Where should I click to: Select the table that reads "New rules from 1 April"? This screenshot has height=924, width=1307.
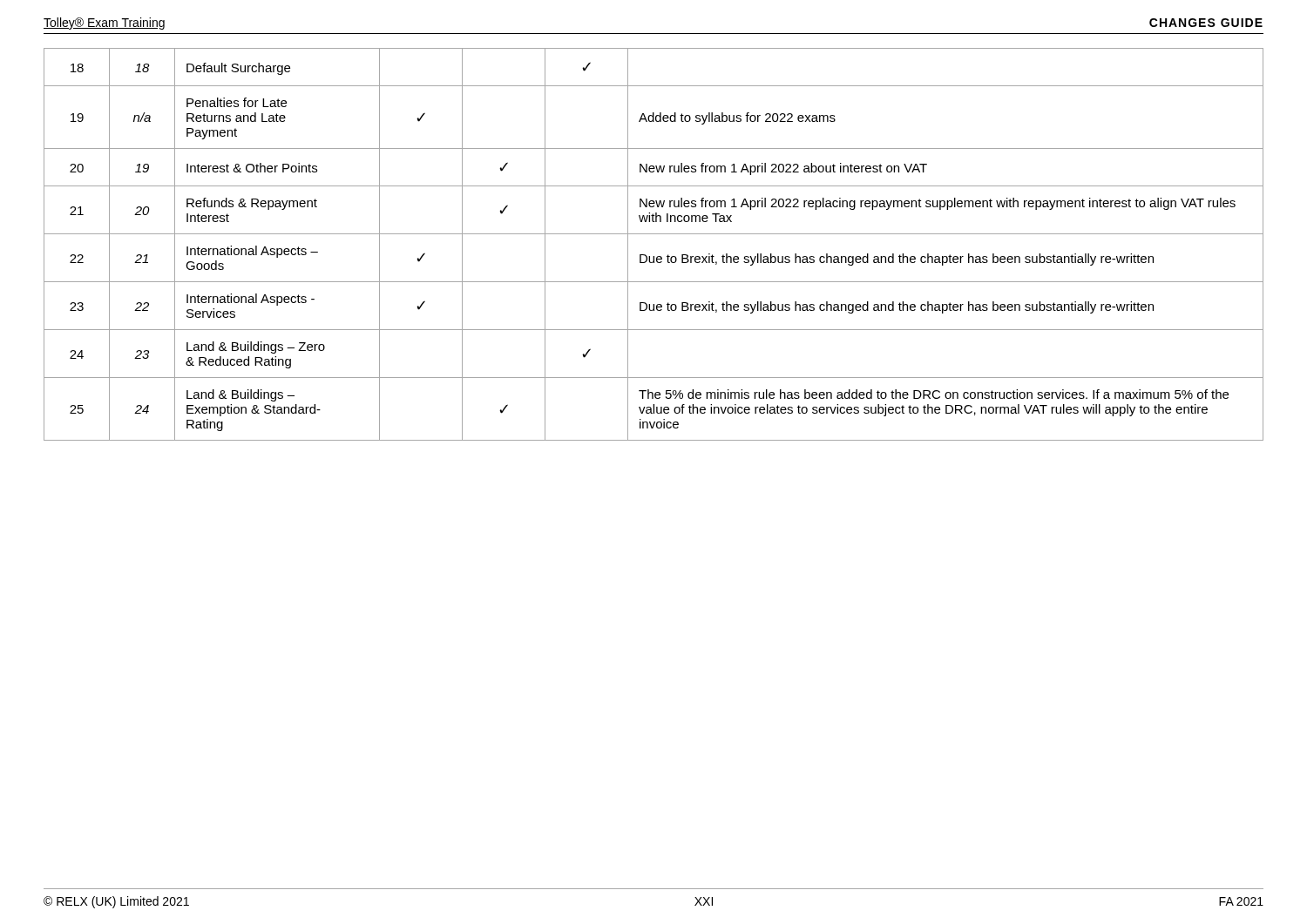click(x=654, y=453)
